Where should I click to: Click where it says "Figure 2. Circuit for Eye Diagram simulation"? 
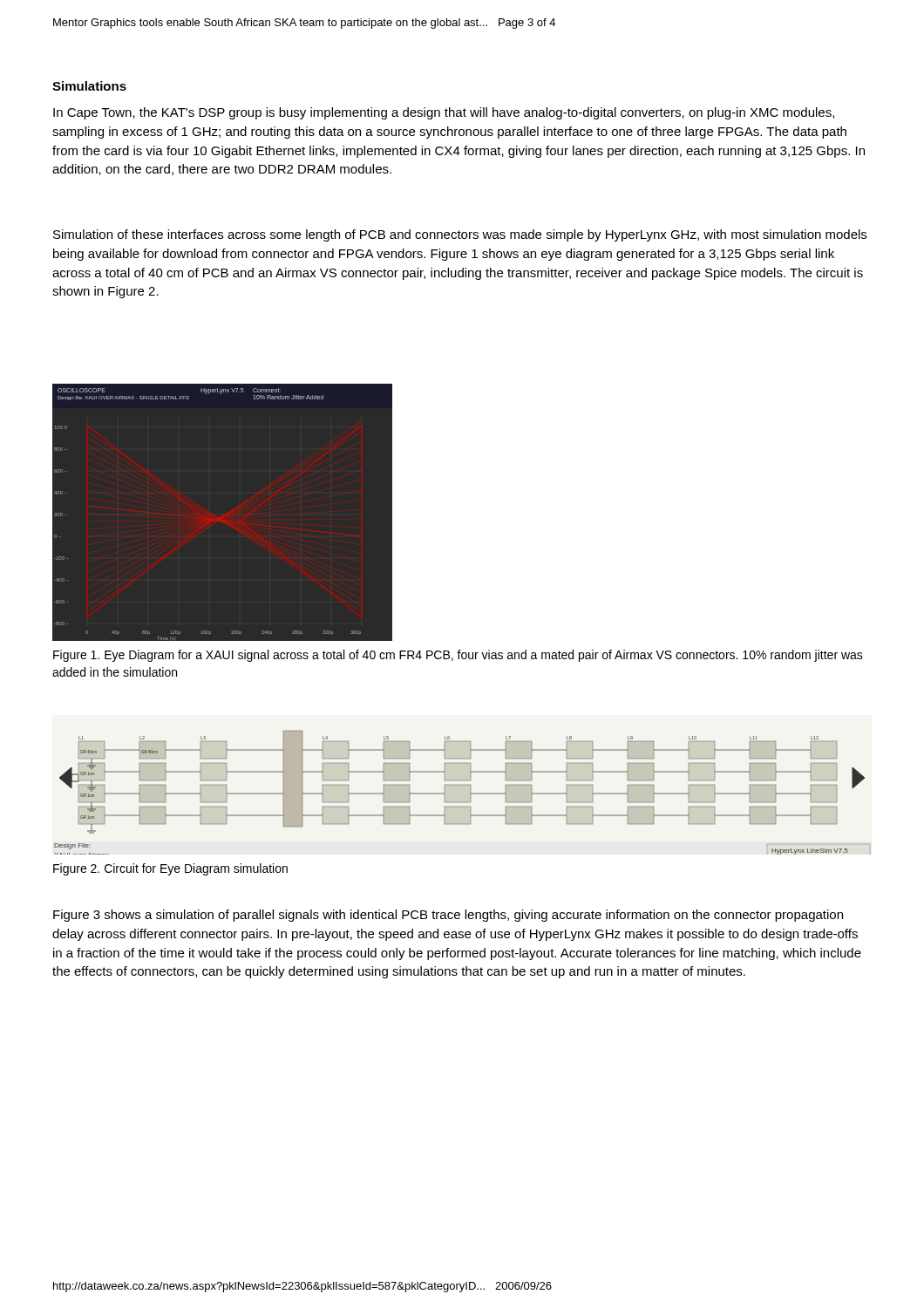(170, 869)
